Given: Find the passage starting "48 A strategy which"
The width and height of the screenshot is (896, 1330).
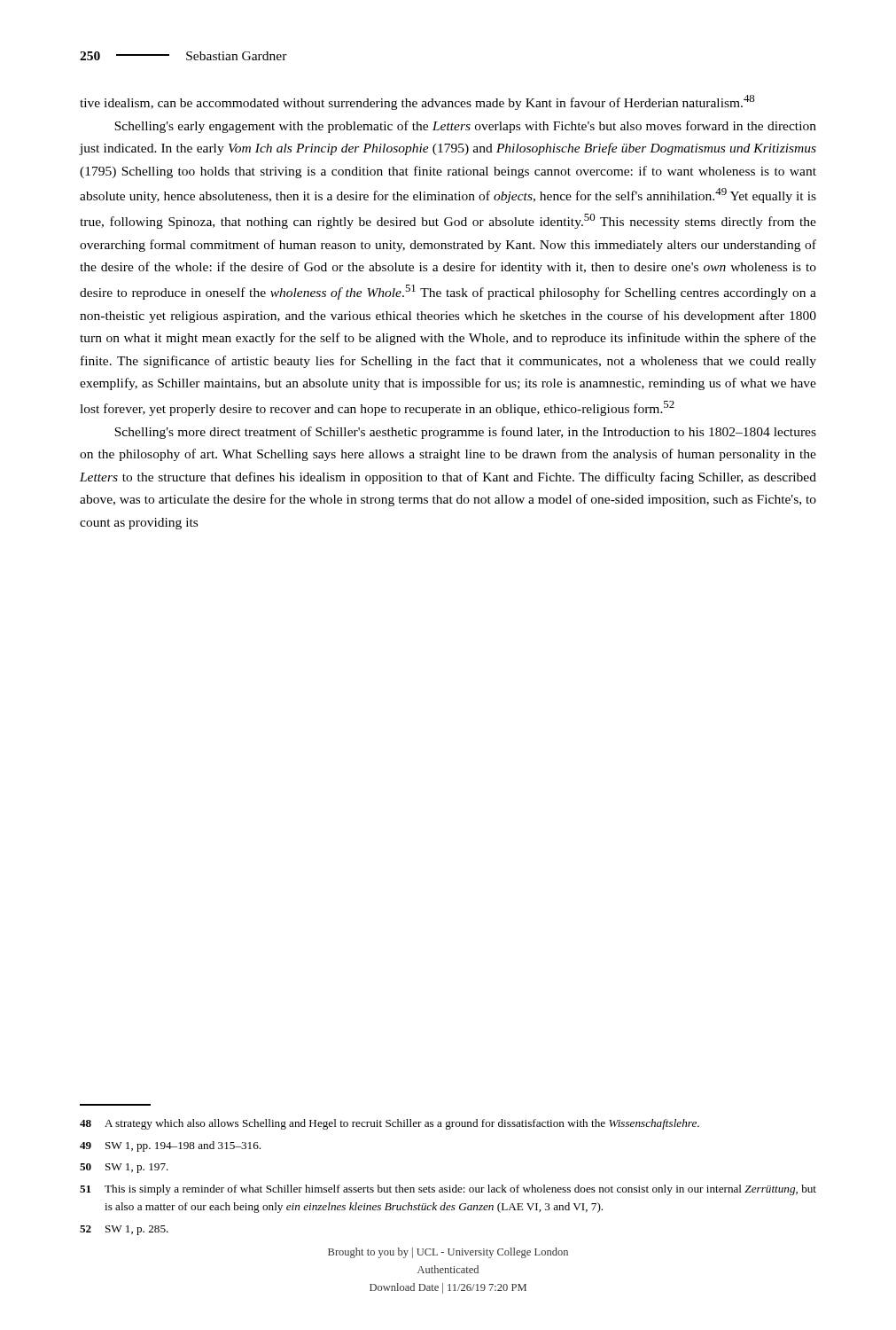Looking at the screenshot, I should click(448, 1124).
